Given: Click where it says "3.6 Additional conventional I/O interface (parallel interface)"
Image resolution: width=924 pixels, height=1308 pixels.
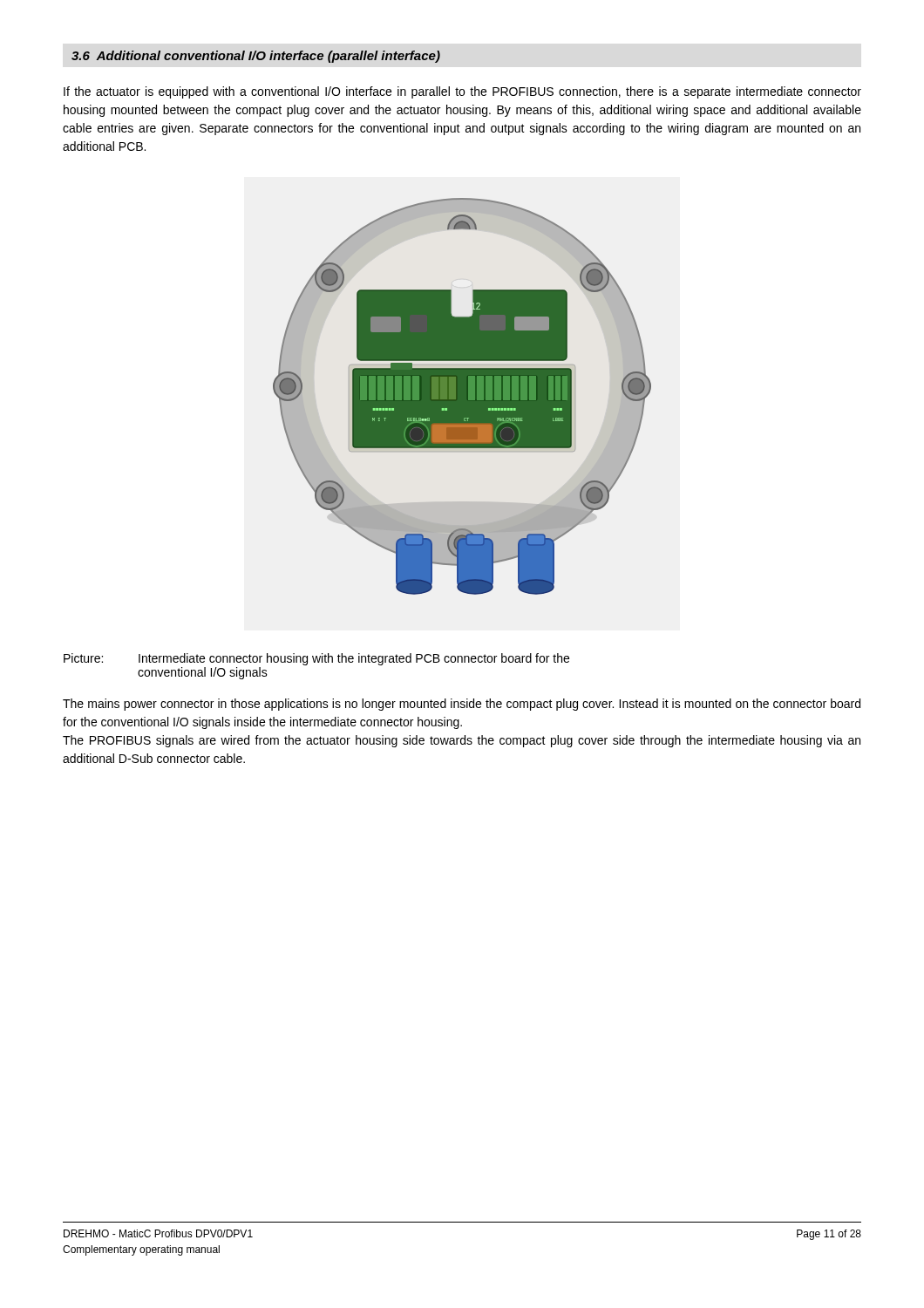Looking at the screenshot, I should click(256, 55).
